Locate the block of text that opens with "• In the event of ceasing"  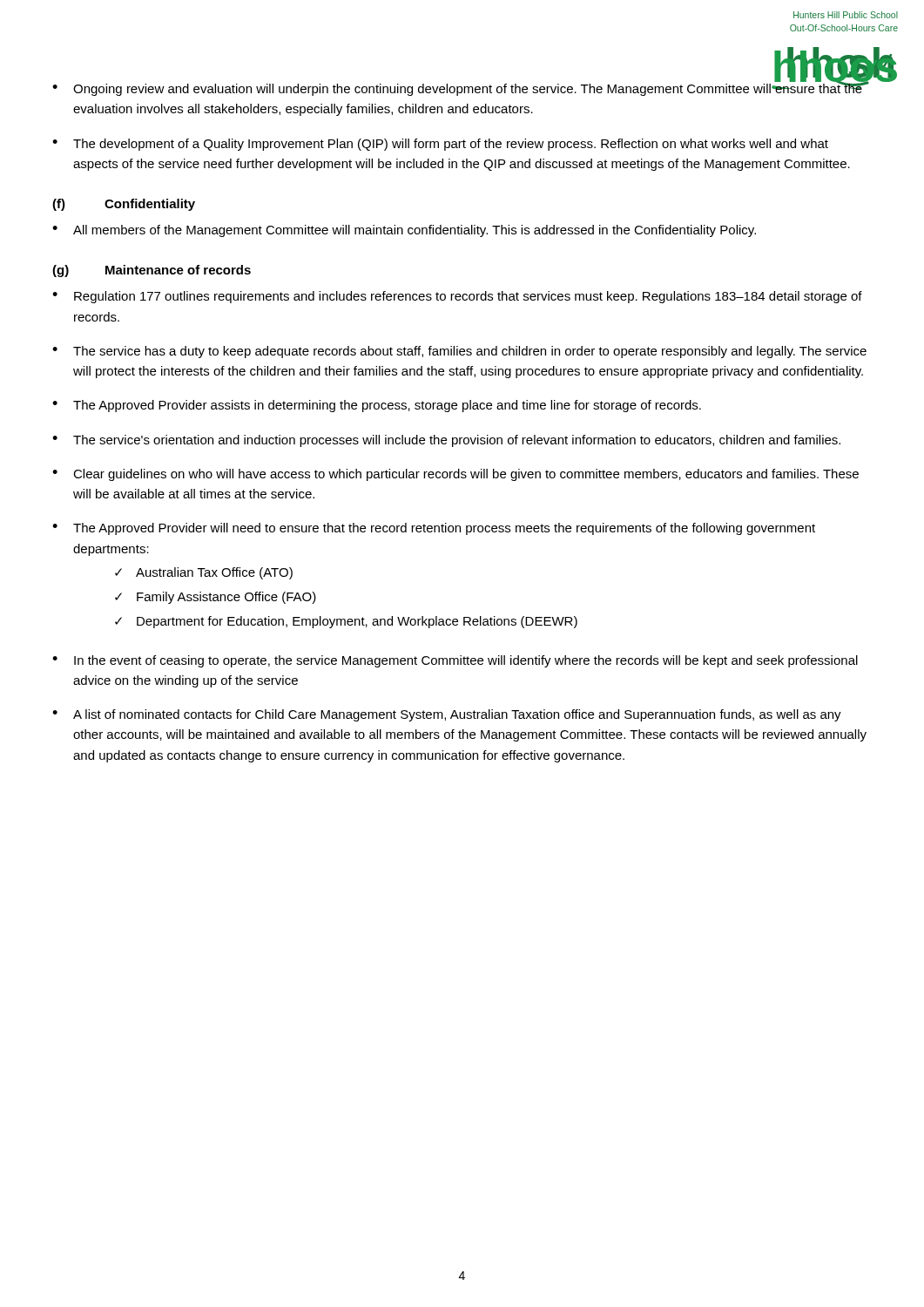point(462,670)
